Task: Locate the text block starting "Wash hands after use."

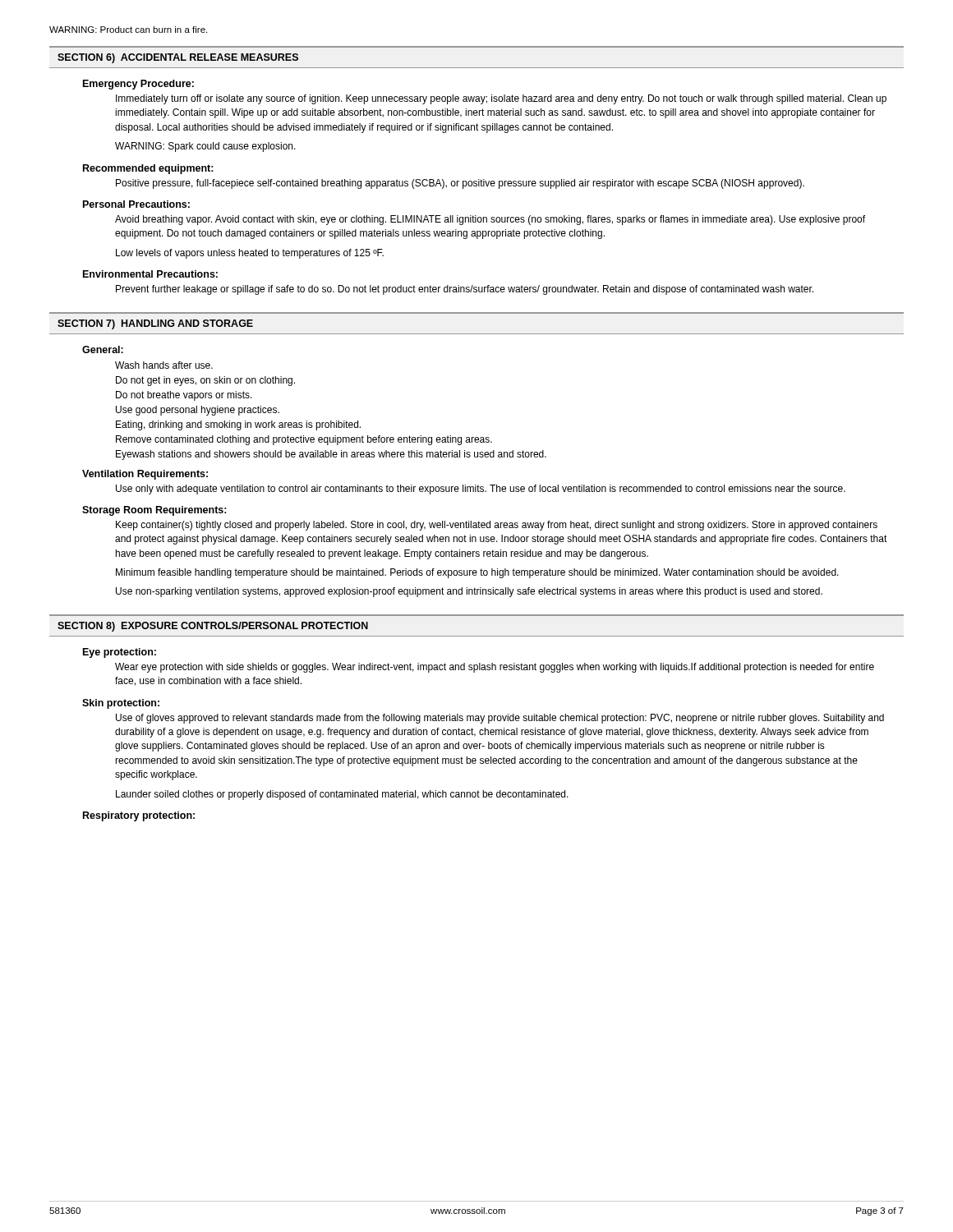Action: pyautogui.click(x=164, y=365)
